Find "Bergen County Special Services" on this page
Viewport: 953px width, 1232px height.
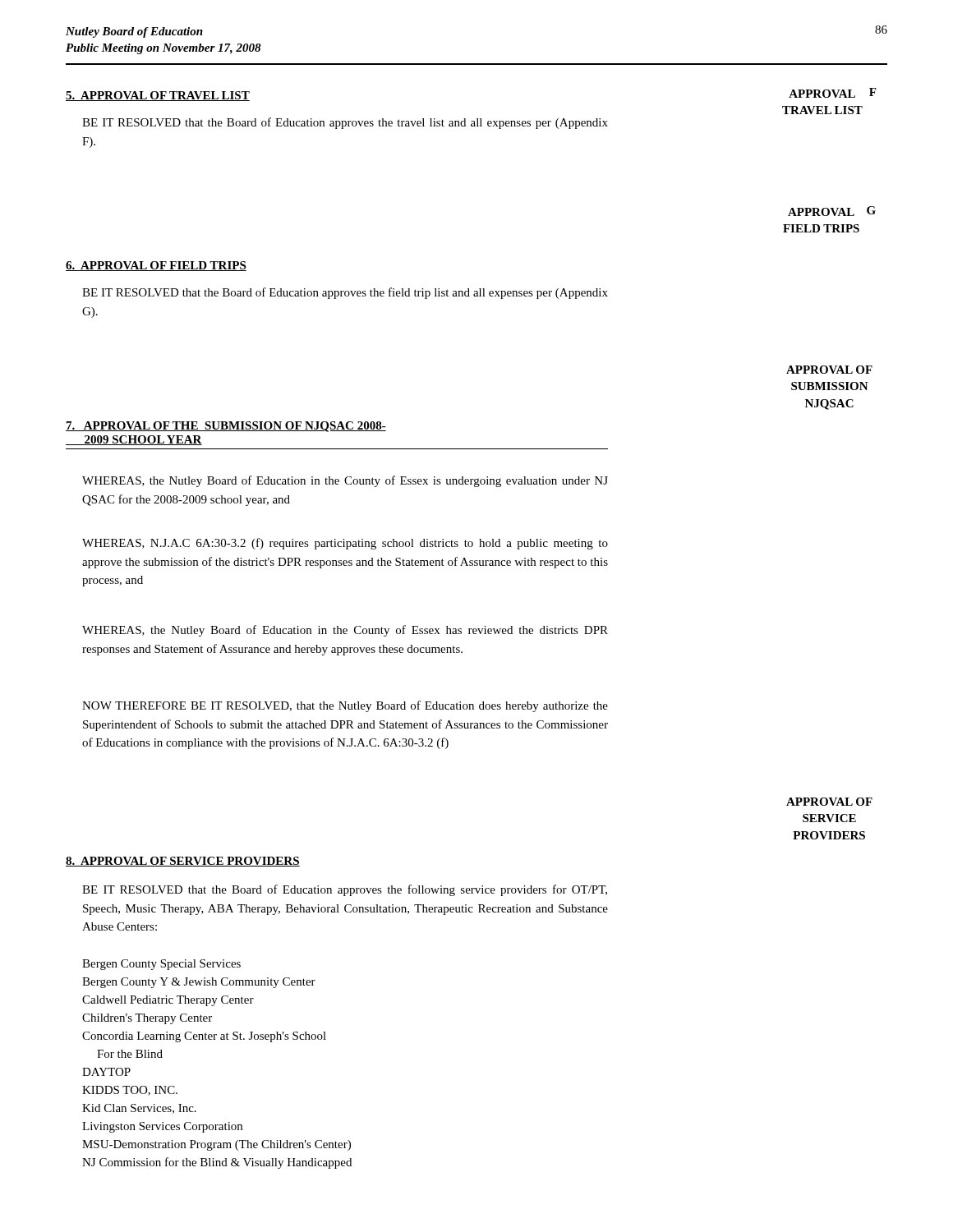point(162,963)
